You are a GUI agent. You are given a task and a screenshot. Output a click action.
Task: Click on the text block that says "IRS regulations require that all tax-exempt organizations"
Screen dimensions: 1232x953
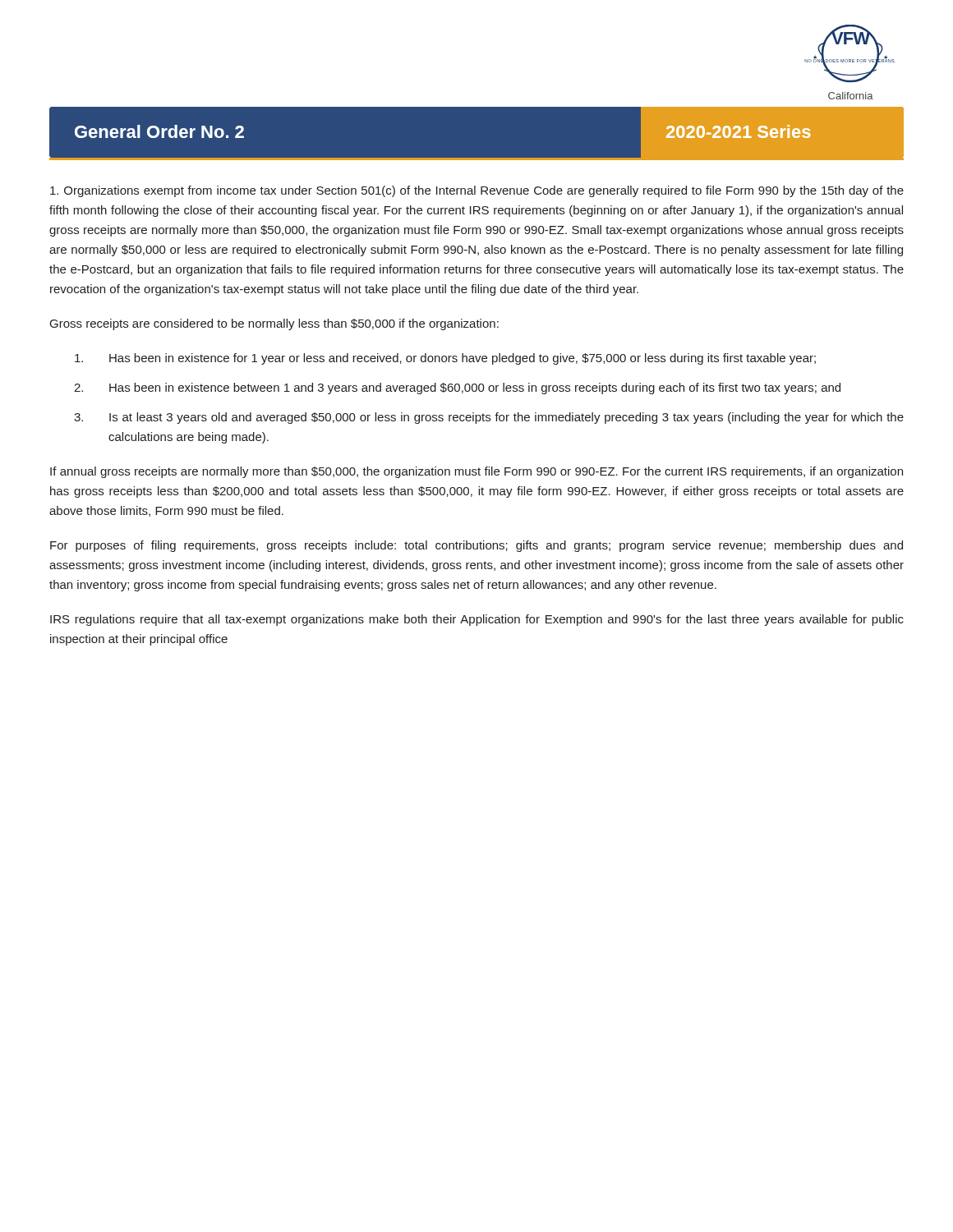pyautogui.click(x=476, y=629)
